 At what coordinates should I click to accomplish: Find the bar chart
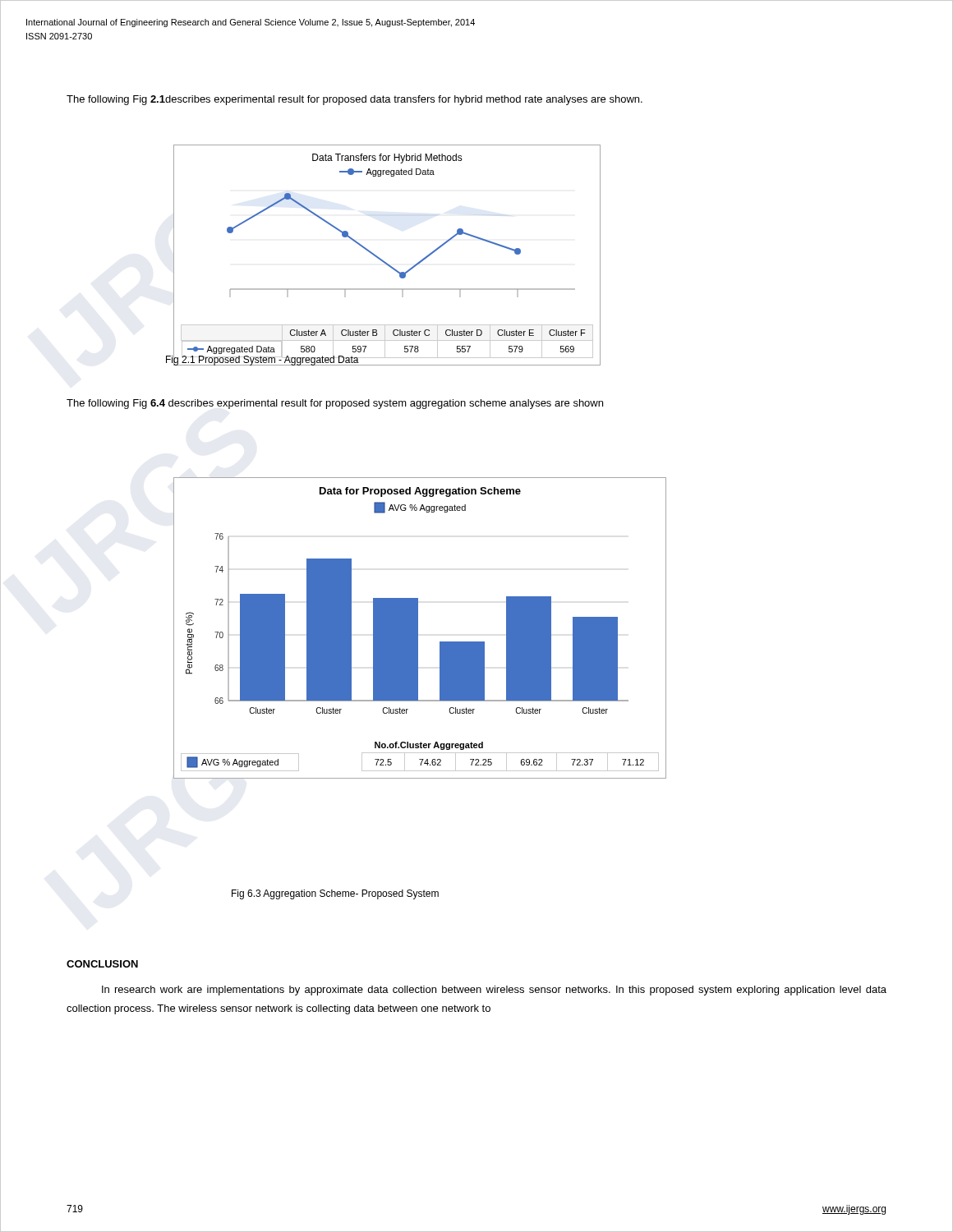420,628
